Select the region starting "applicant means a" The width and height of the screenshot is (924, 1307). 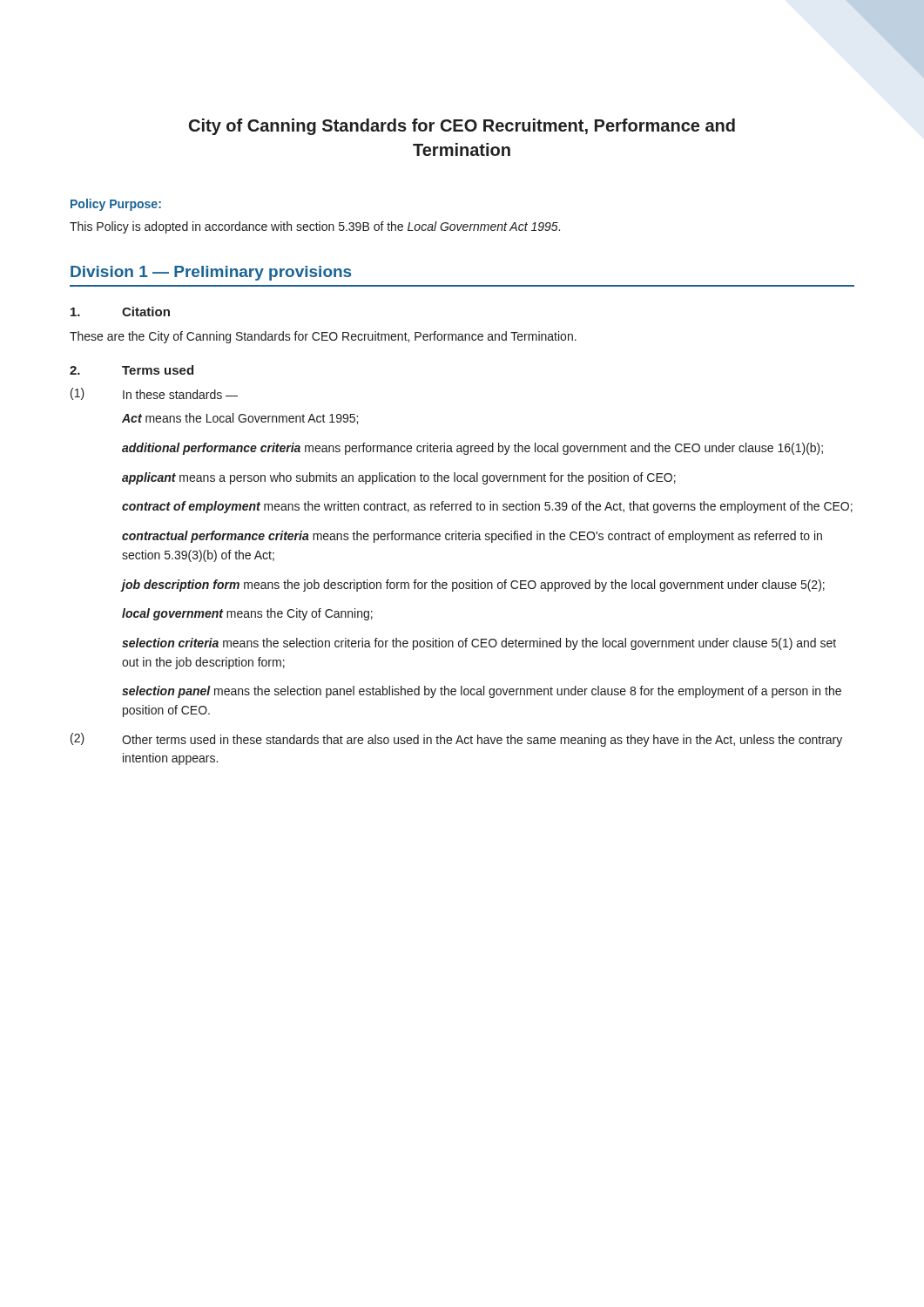pos(399,477)
